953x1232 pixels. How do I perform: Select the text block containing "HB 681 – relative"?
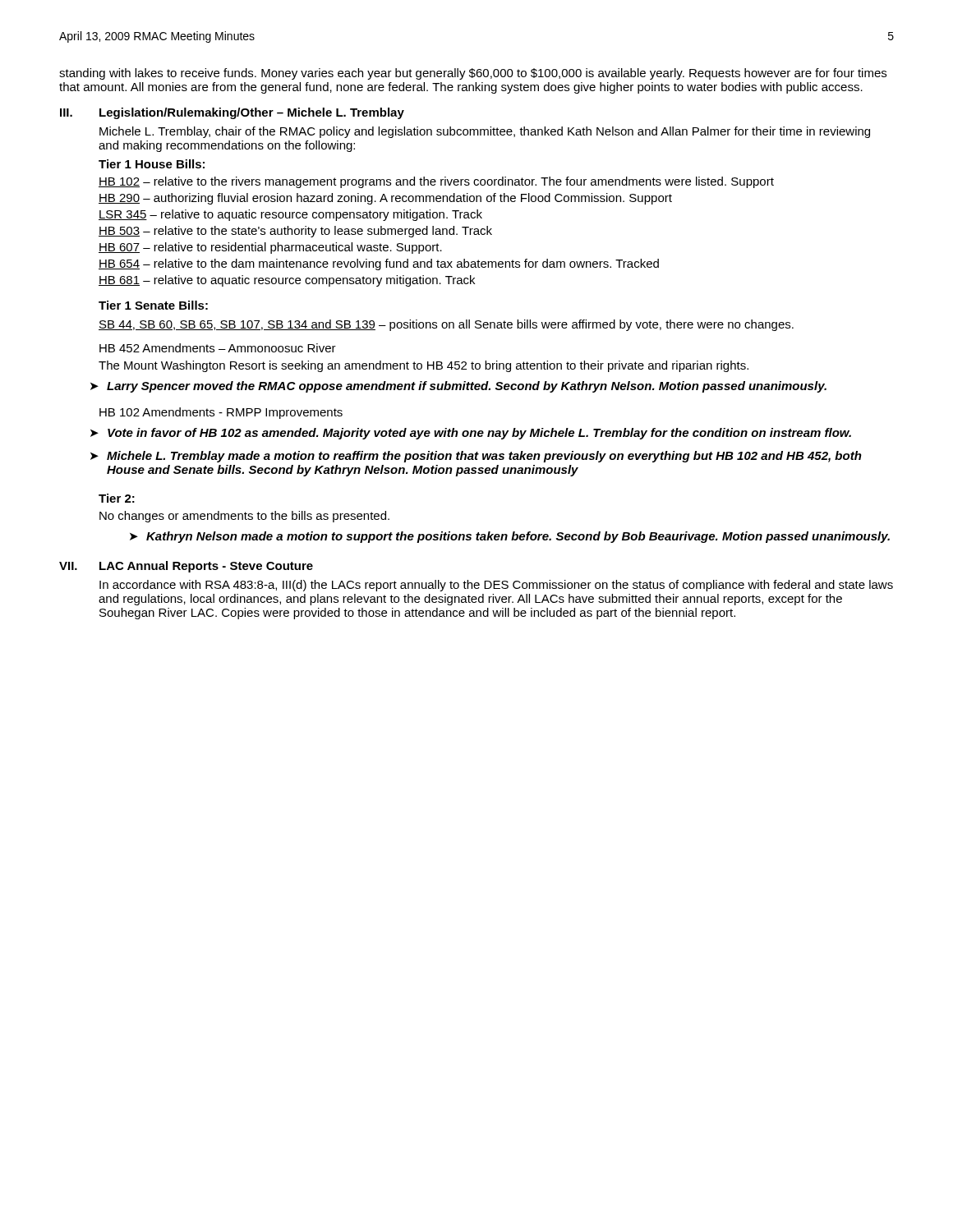(287, 280)
